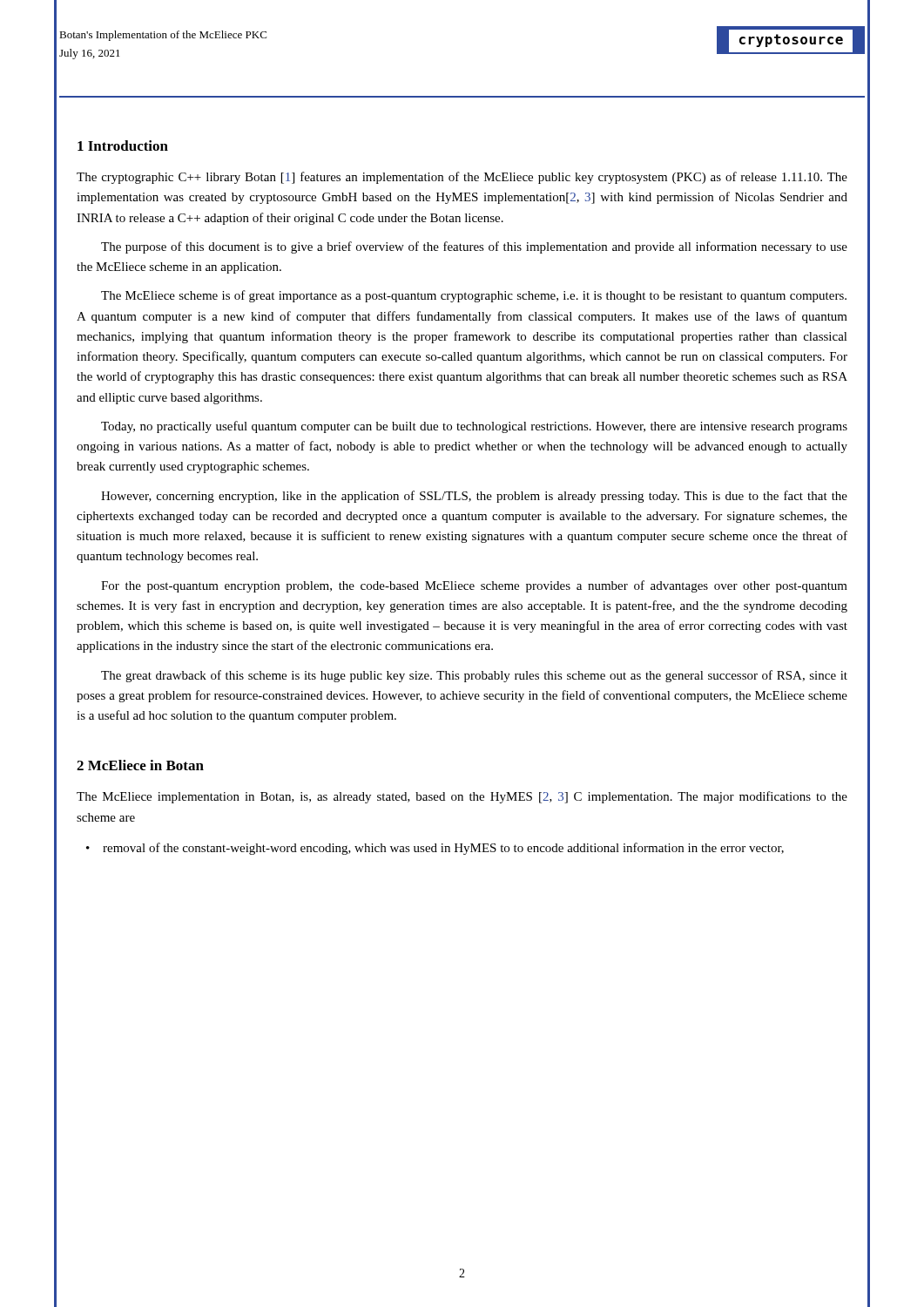
Task: Locate the block starting "Today, no practically"
Action: 462,446
